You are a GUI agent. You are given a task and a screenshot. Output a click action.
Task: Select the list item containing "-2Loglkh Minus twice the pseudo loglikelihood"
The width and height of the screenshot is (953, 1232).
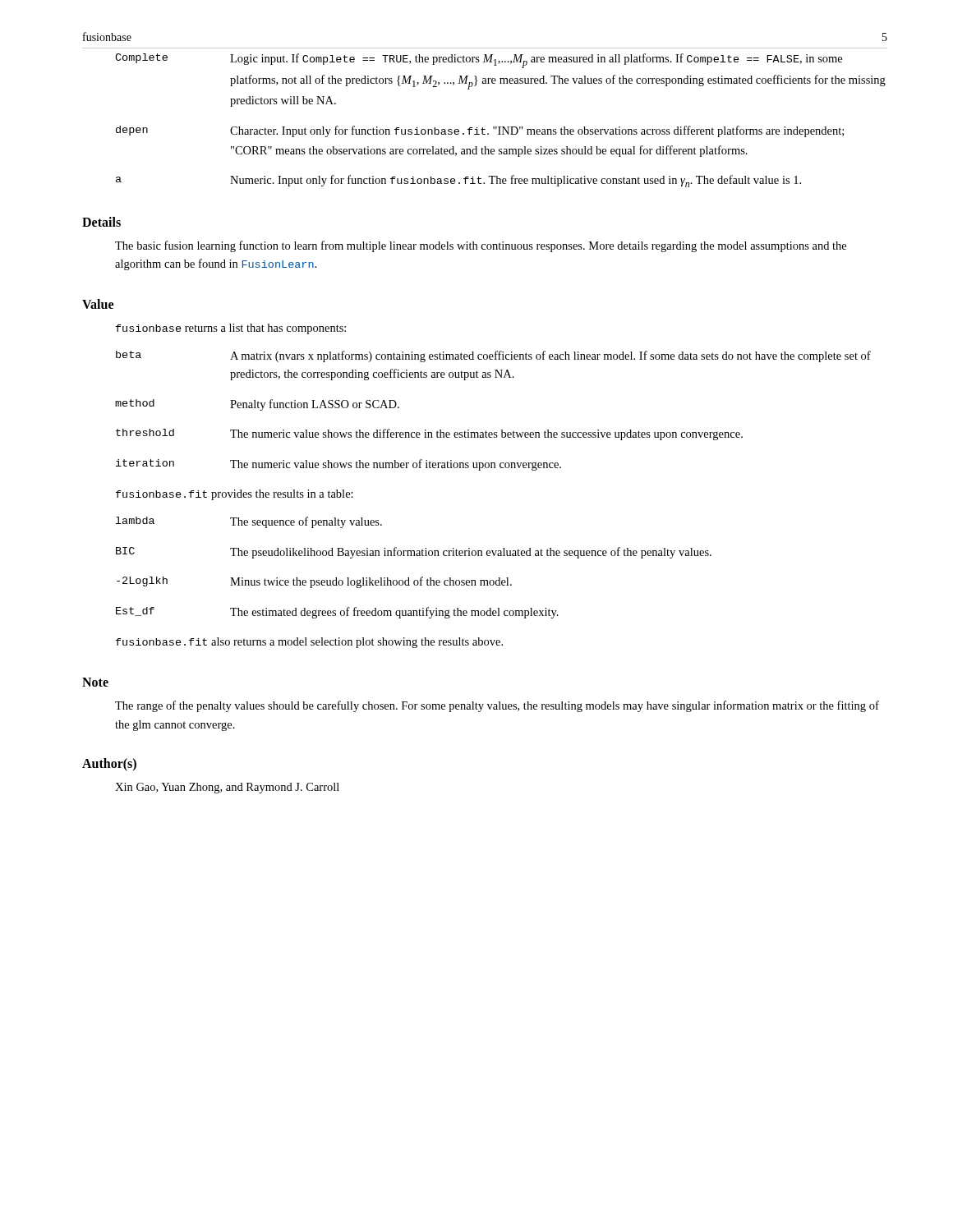pyautogui.click(x=501, y=582)
